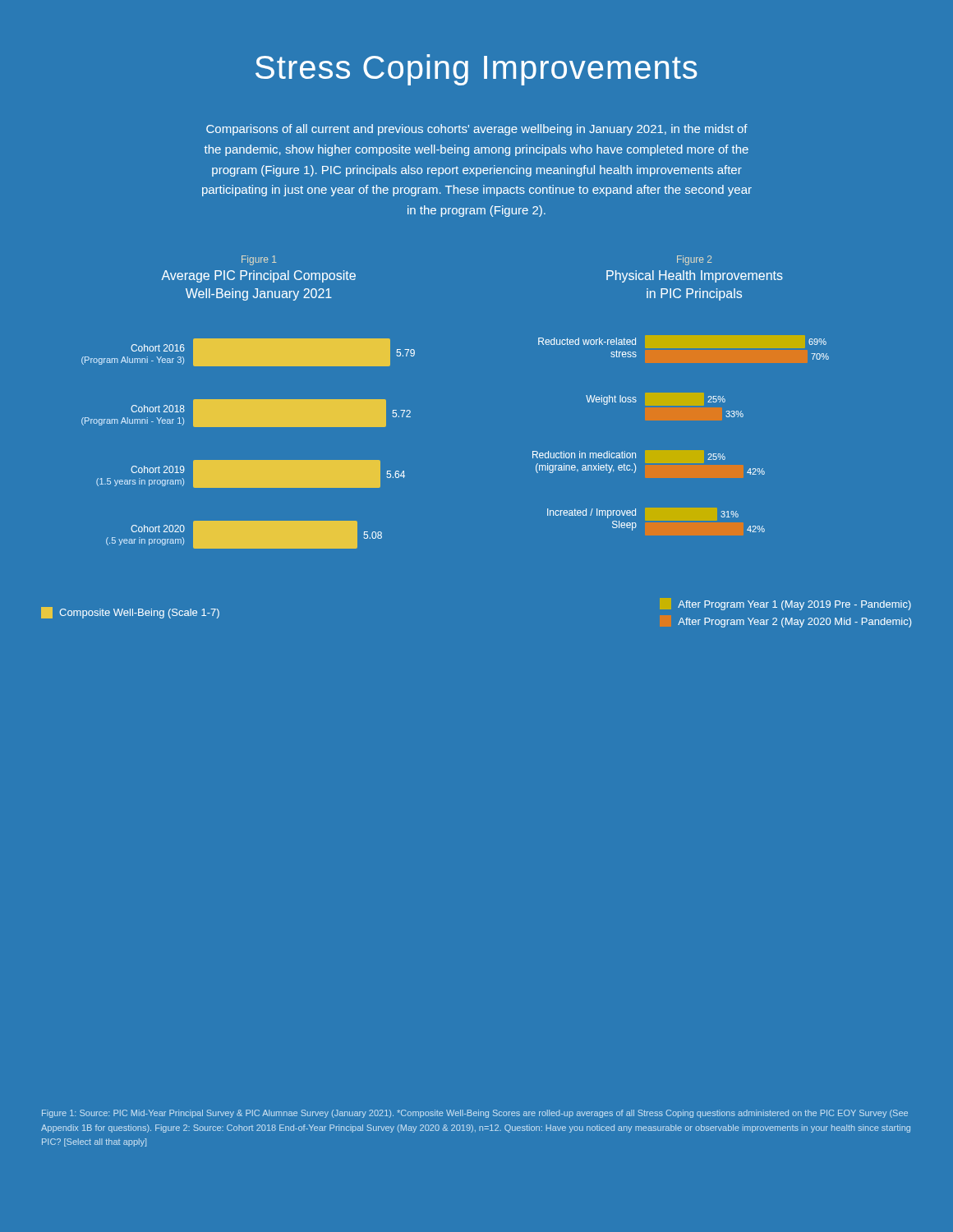Viewport: 953px width, 1232px height.
Task: Locate the footnote with the text "Figure 1: Source: PIC Mid-Year"
Action: click(x=476, y=1128)
